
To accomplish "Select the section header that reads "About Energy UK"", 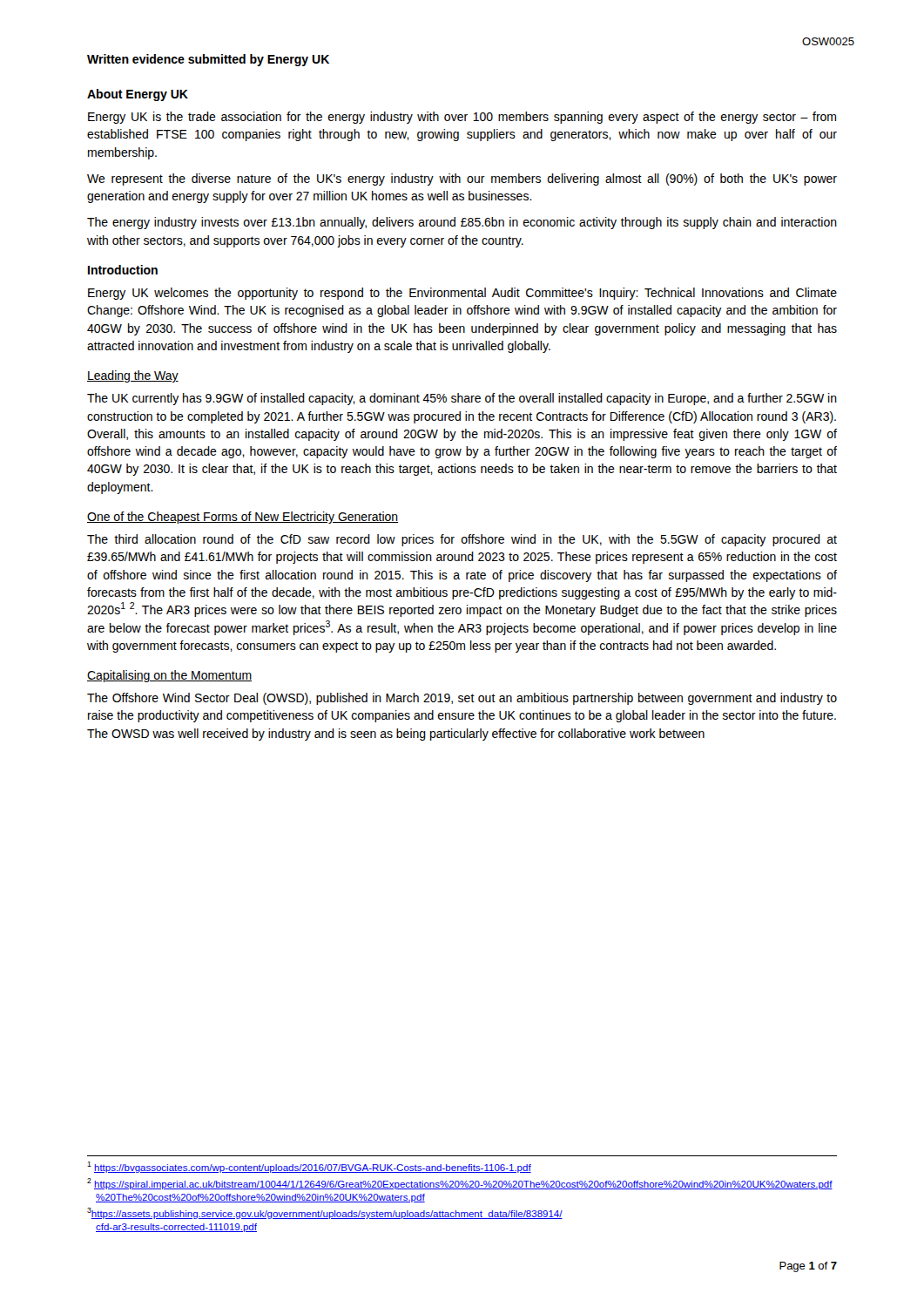I will (138, 94).
